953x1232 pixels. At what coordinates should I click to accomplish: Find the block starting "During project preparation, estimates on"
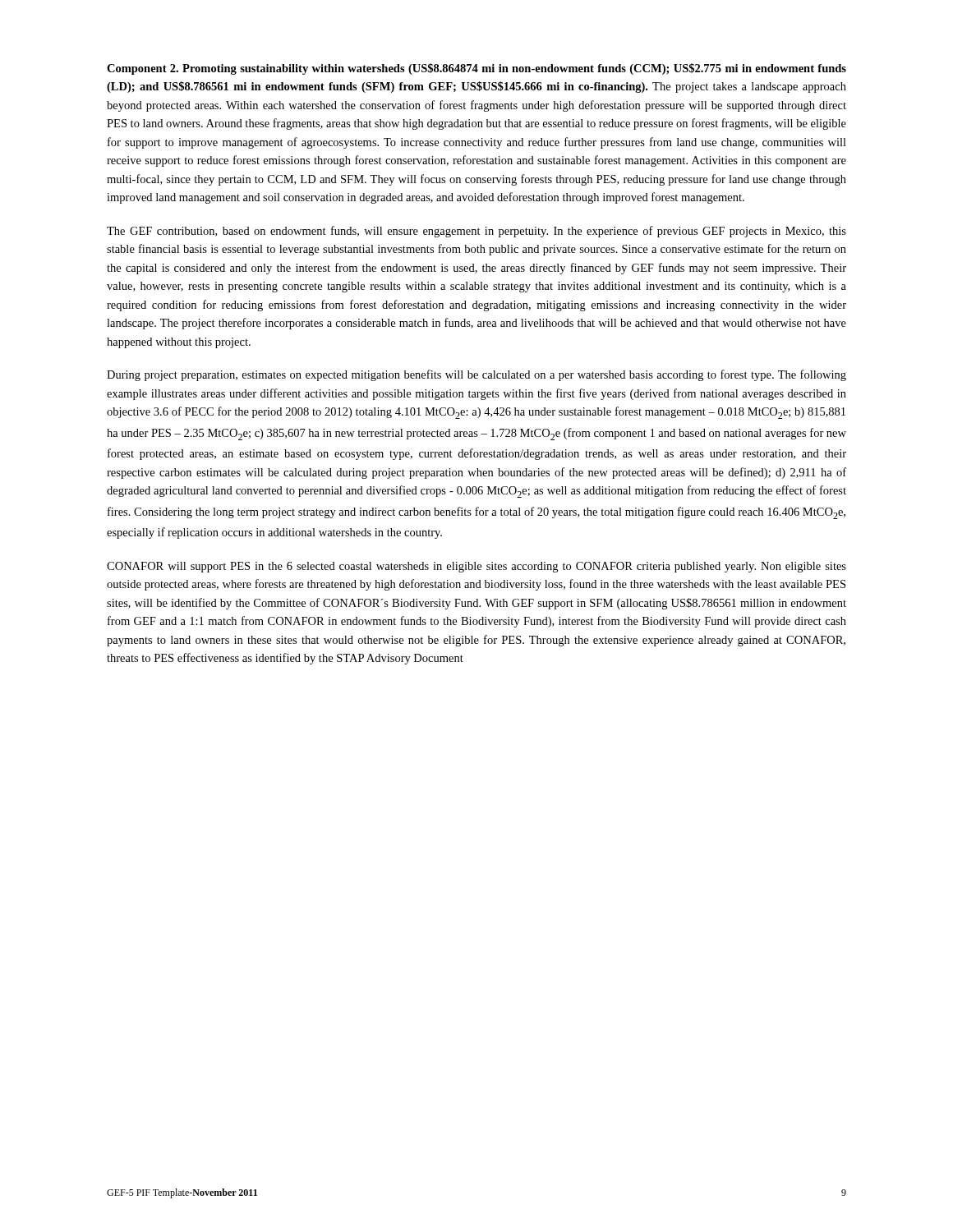tap(476, 454)
